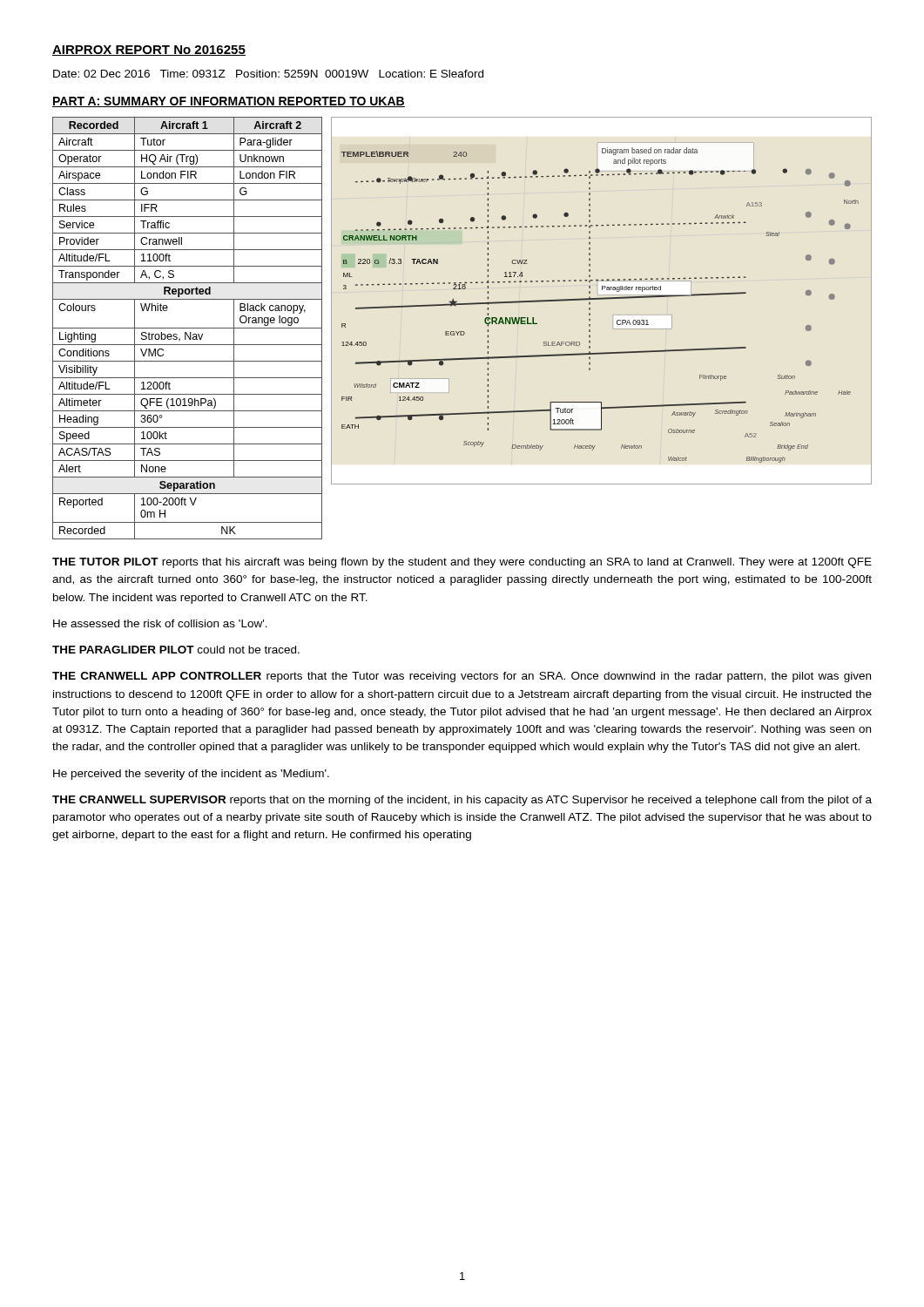Locate the map
Viewport: 924px width, 1307px height.
(x=601, y=301)
